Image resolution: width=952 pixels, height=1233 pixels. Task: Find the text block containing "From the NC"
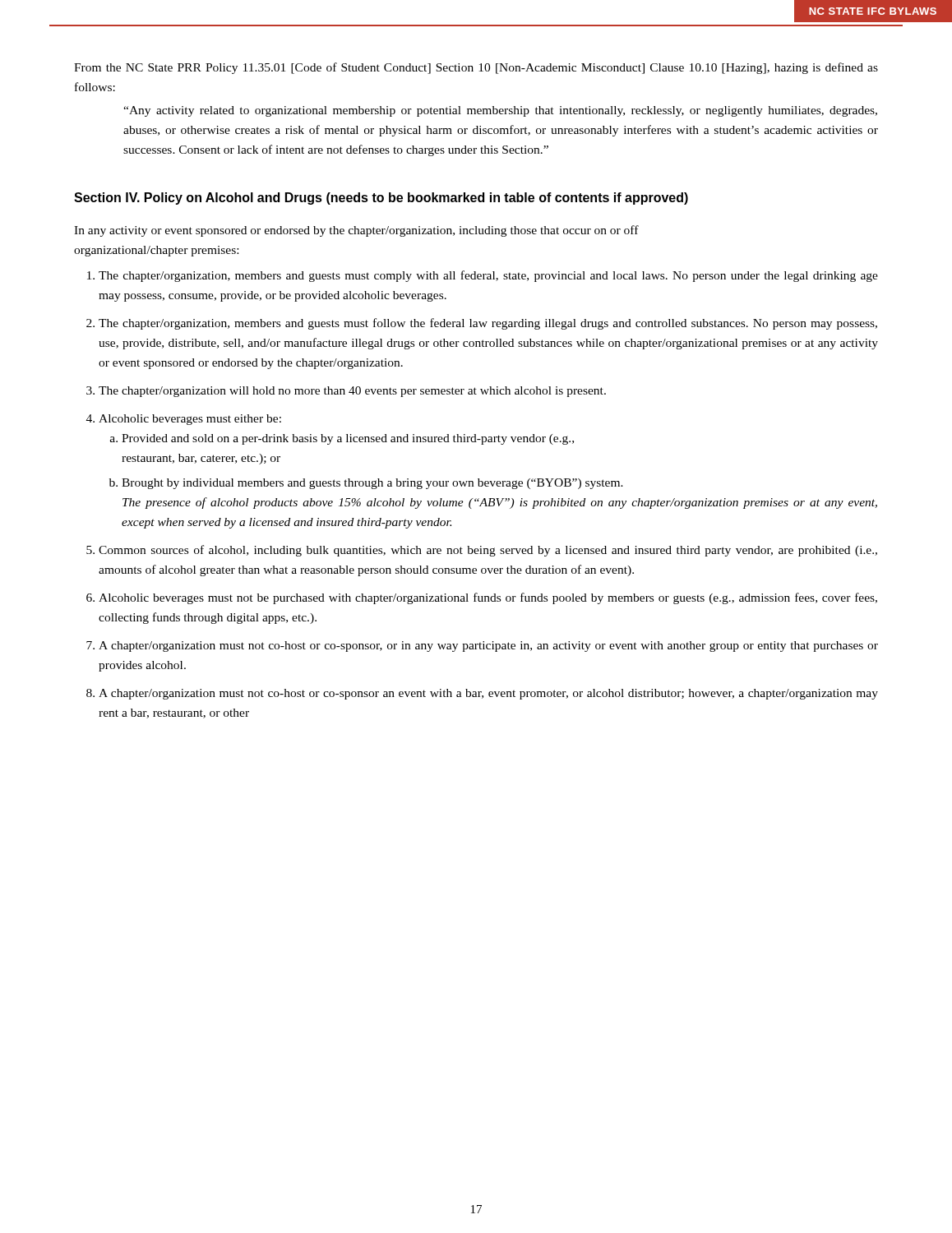click(x=476, y=110)
